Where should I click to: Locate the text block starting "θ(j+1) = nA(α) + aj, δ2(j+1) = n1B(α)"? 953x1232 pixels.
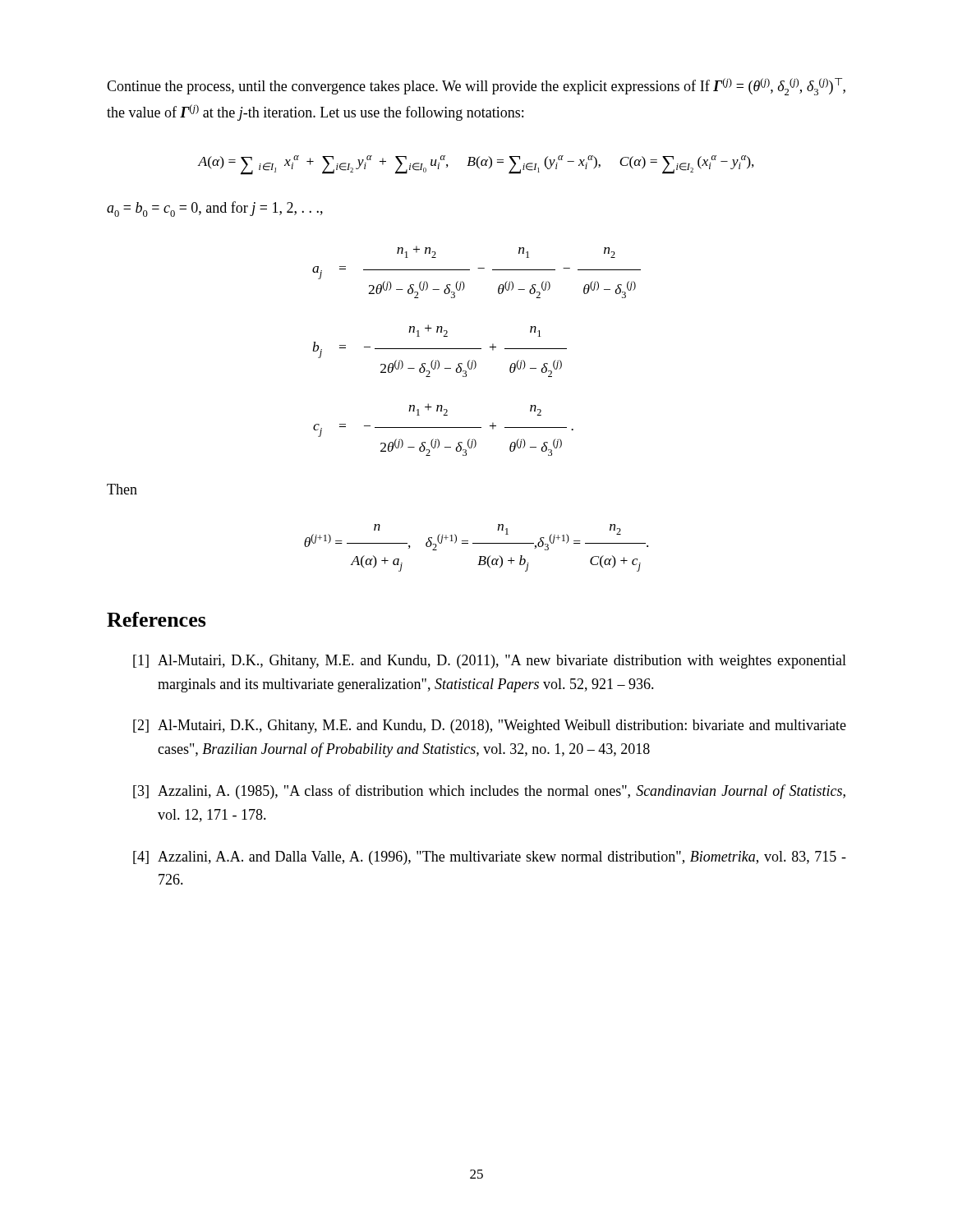[x=476, y=544]
